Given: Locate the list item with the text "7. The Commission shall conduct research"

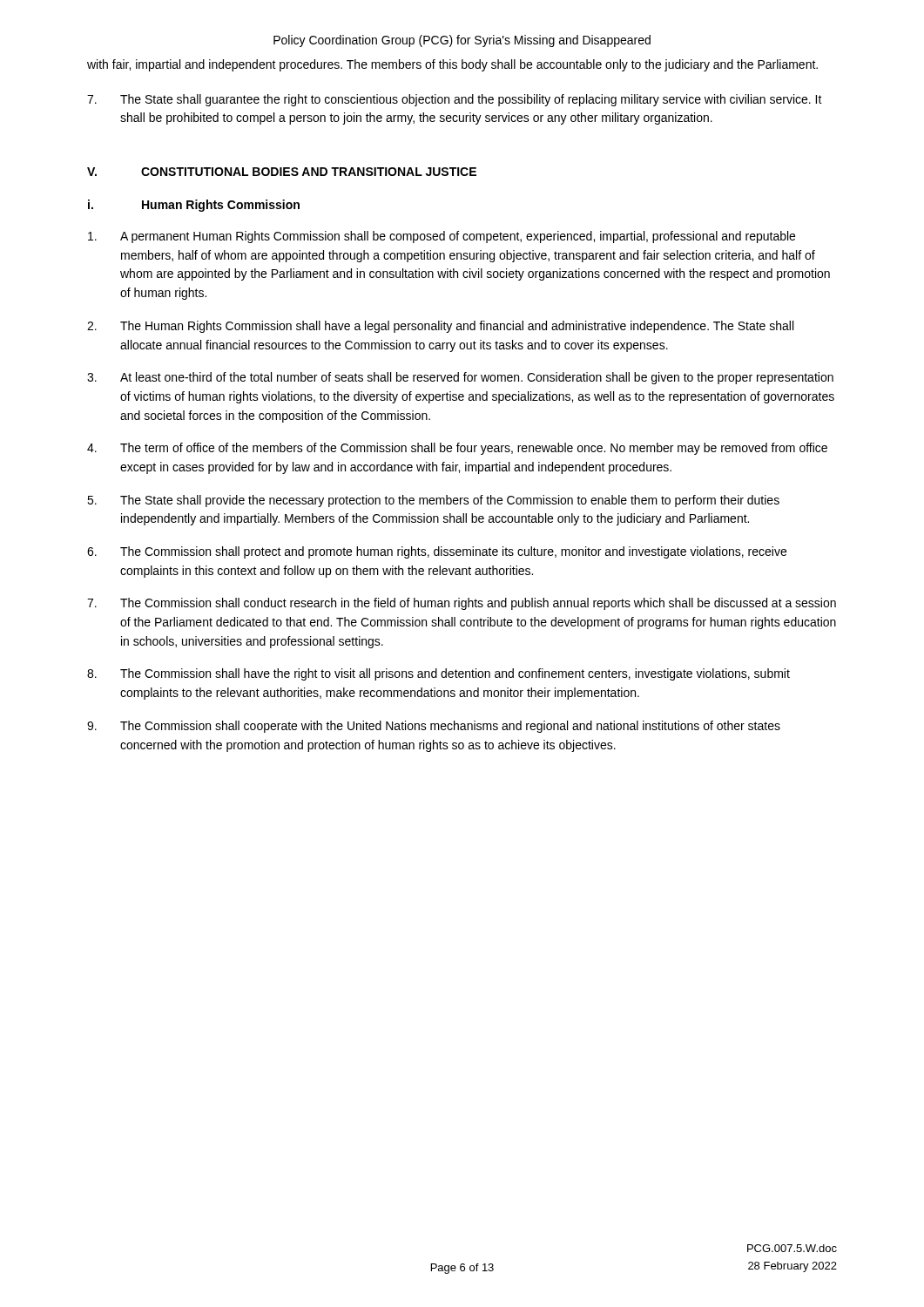Looking at the screenshot, I should [462, 623].
